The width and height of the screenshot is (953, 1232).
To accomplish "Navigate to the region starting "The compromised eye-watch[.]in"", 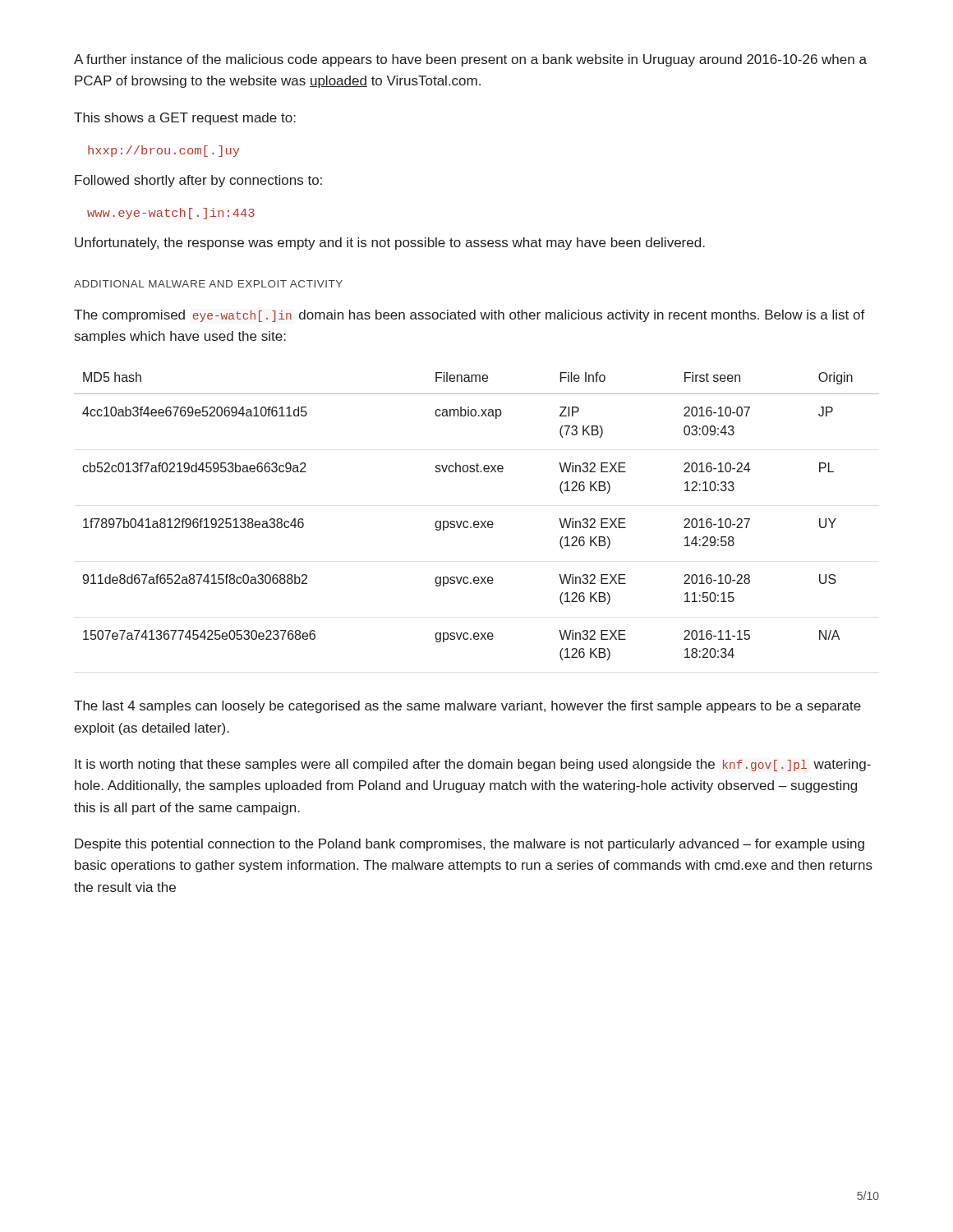I will point(469,326).
